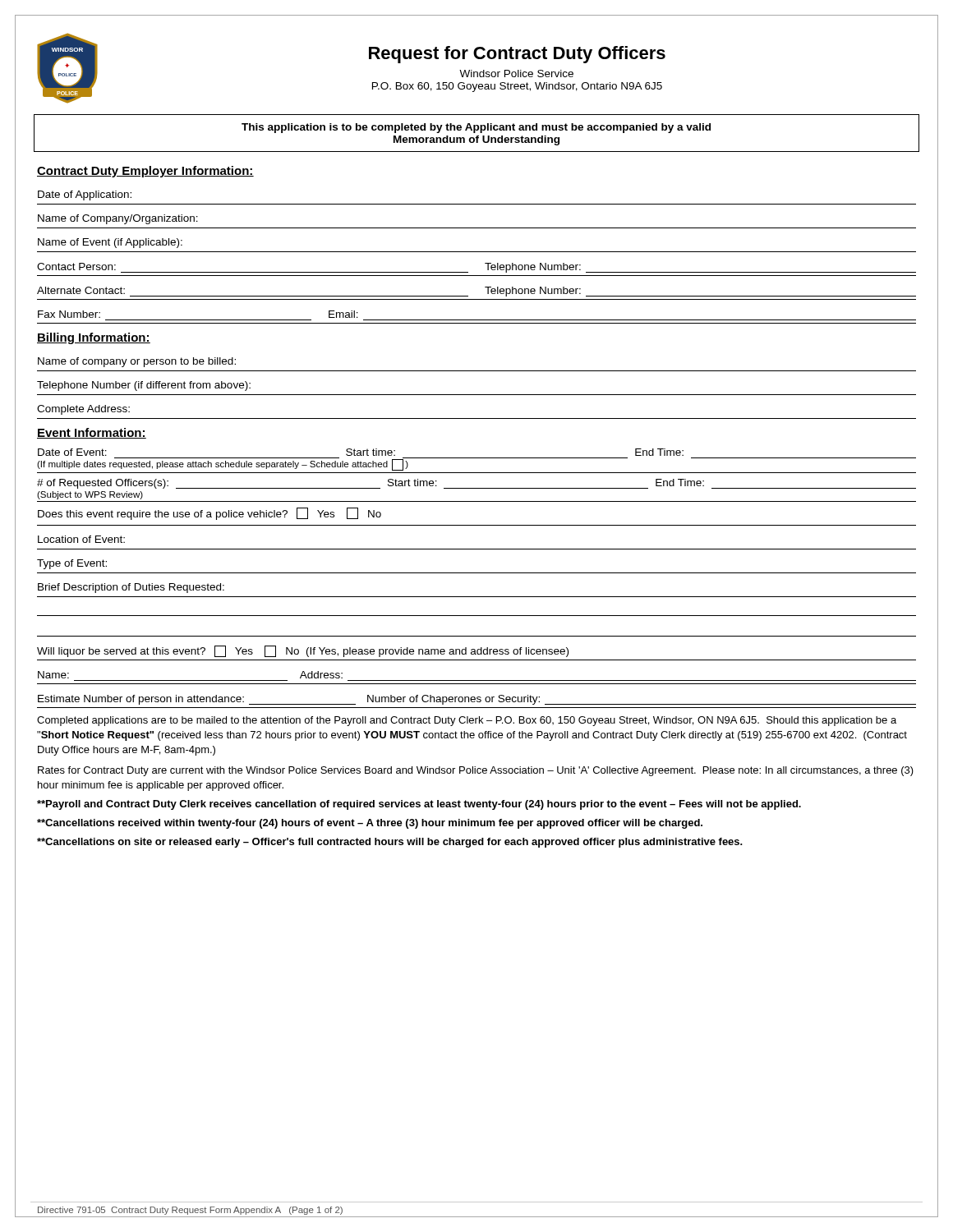
Task: Point to the block beginning "Does this event require the"
Action: coord(209,513)
